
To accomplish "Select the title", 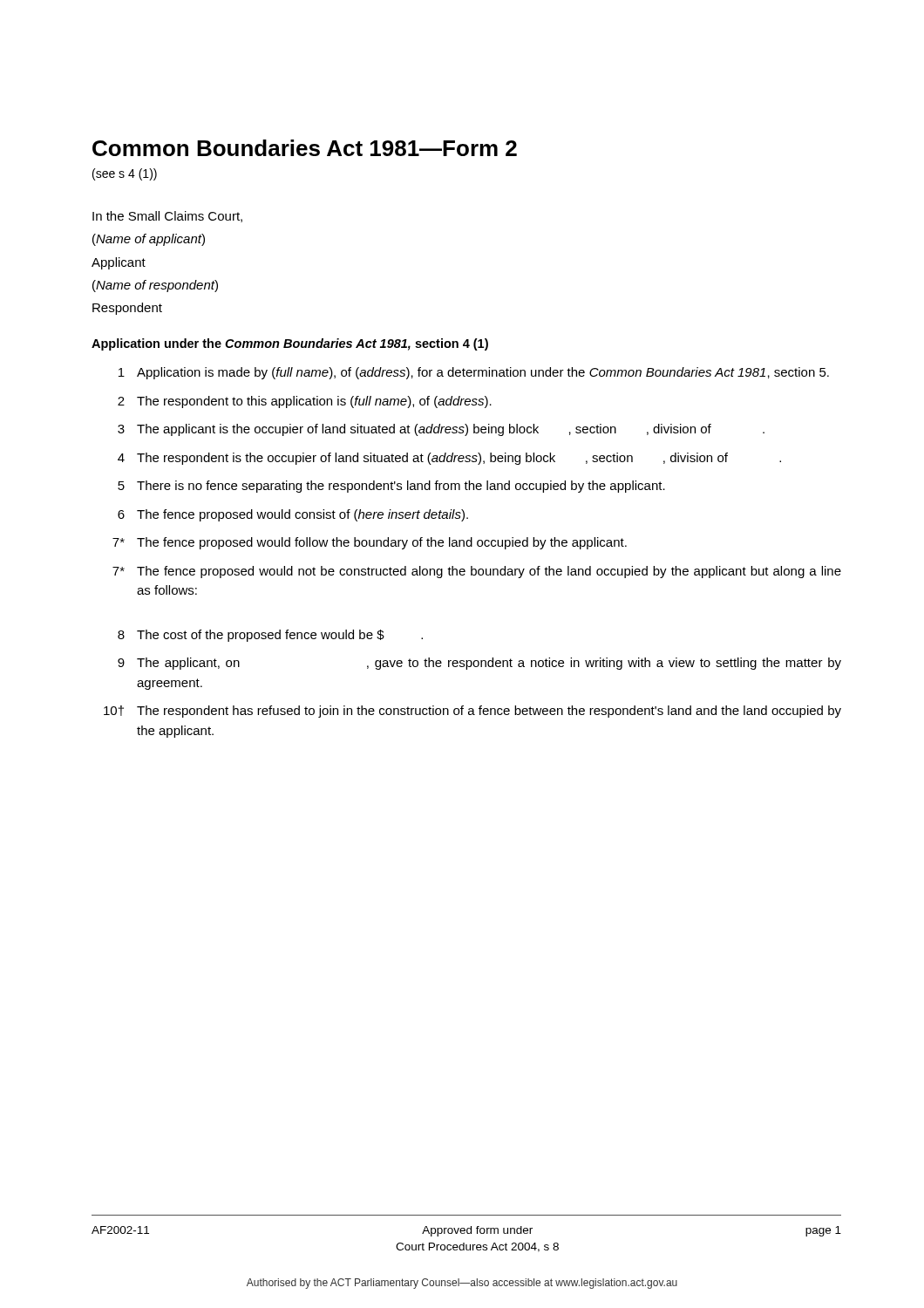I will point(305,148).
